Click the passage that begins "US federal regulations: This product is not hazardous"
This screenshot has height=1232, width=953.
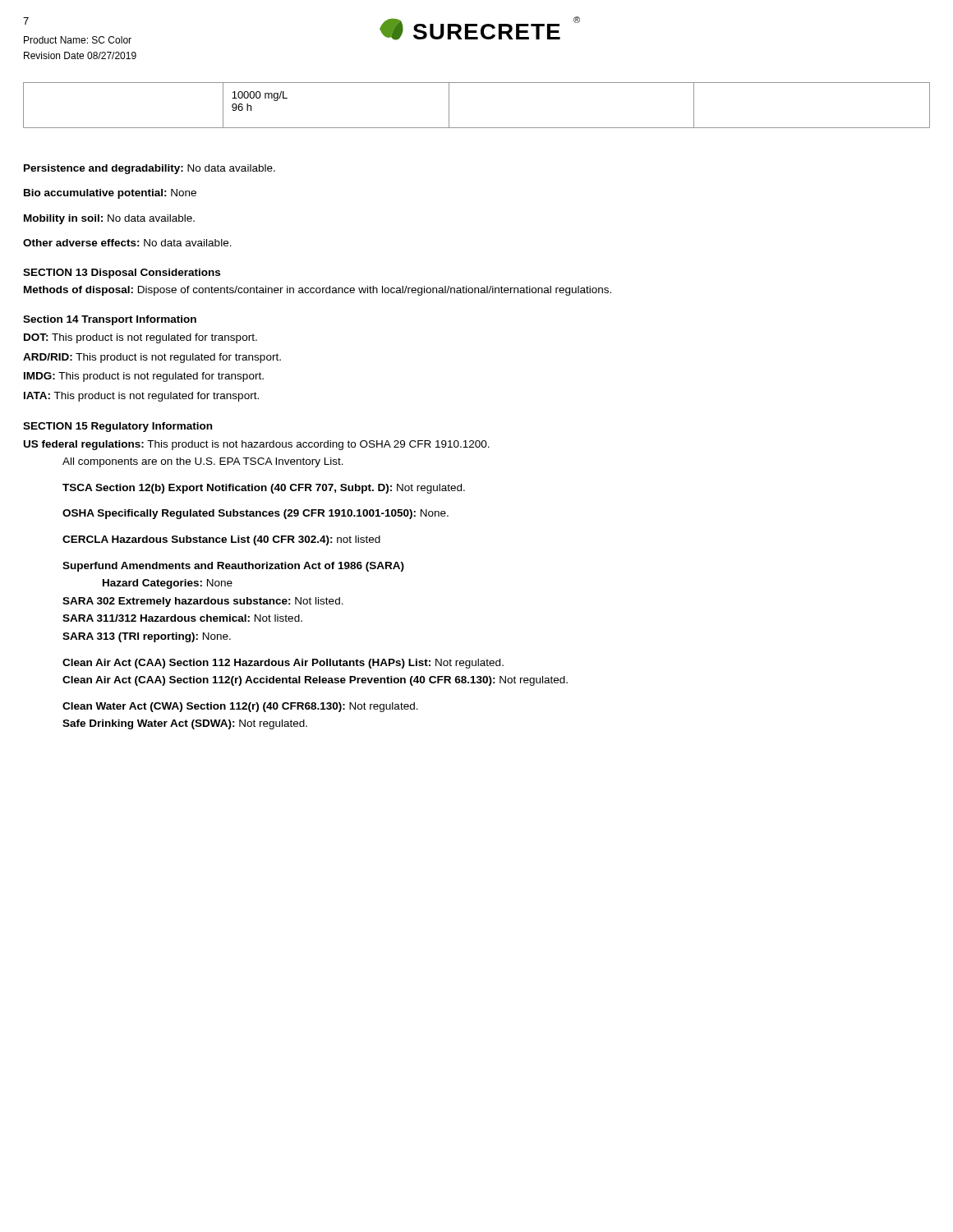[257, 454]
